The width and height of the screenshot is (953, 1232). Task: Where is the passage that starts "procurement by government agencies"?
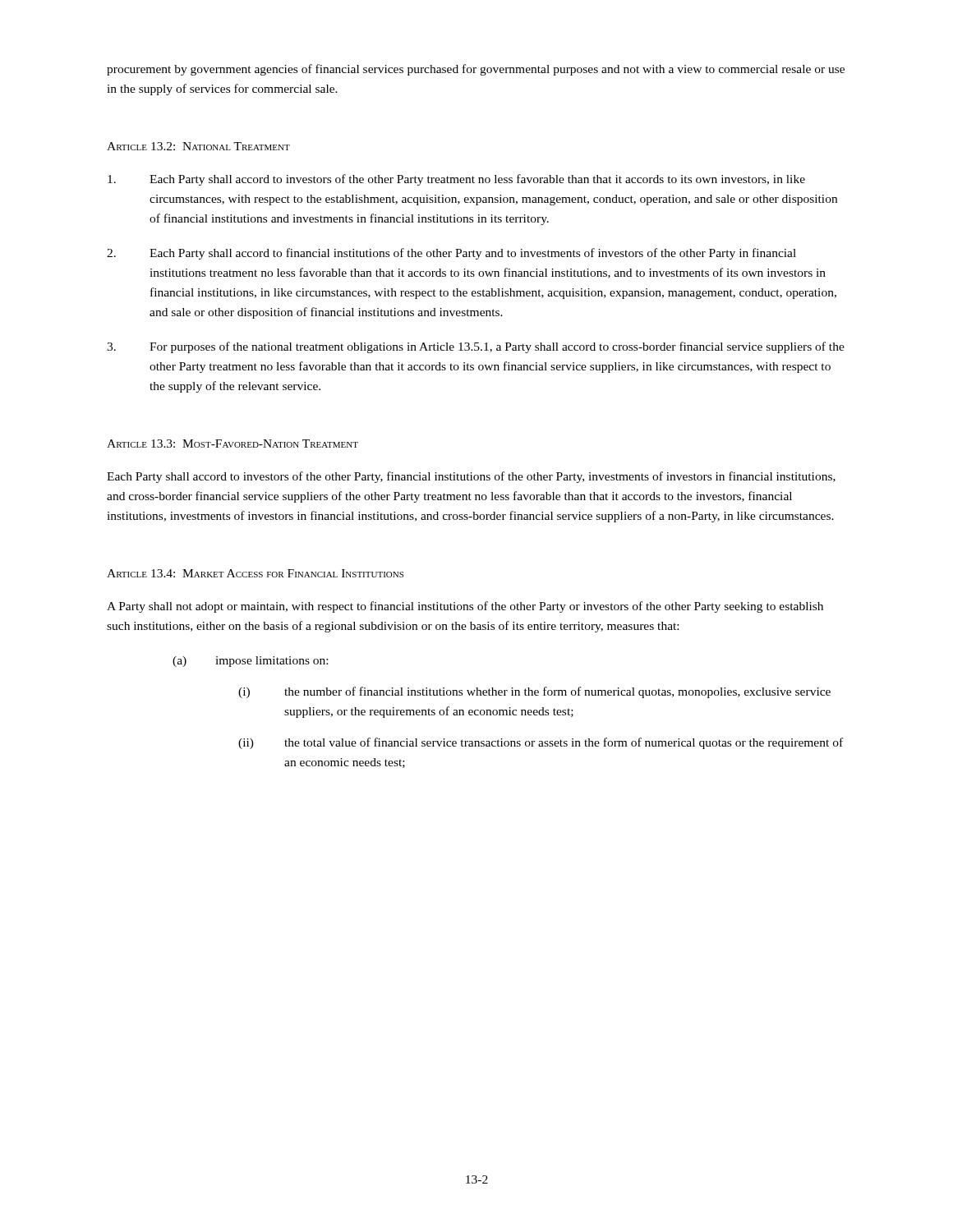click(x=476, y=78)
